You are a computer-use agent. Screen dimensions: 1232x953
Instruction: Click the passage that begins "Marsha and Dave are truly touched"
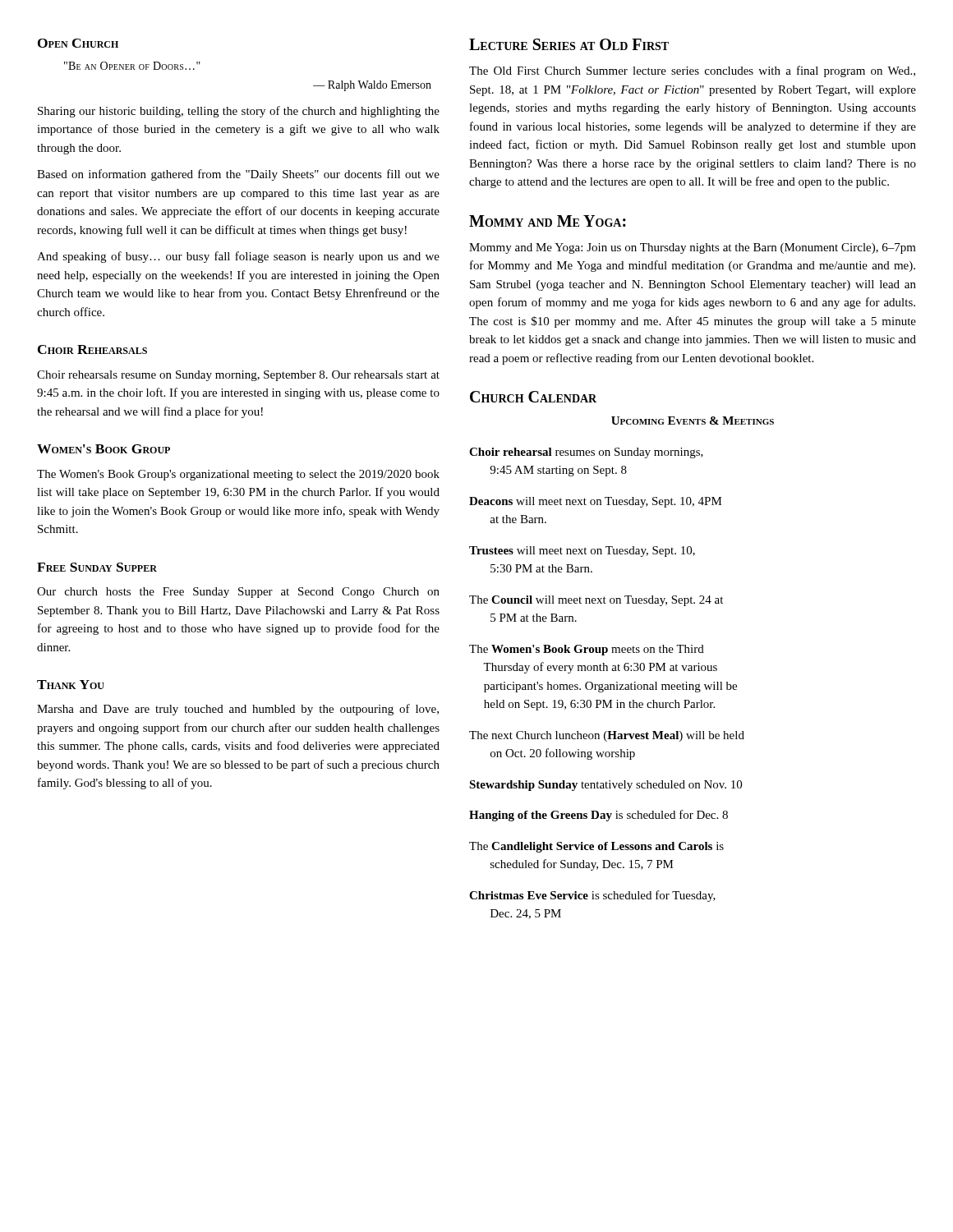tap(238, 746)
